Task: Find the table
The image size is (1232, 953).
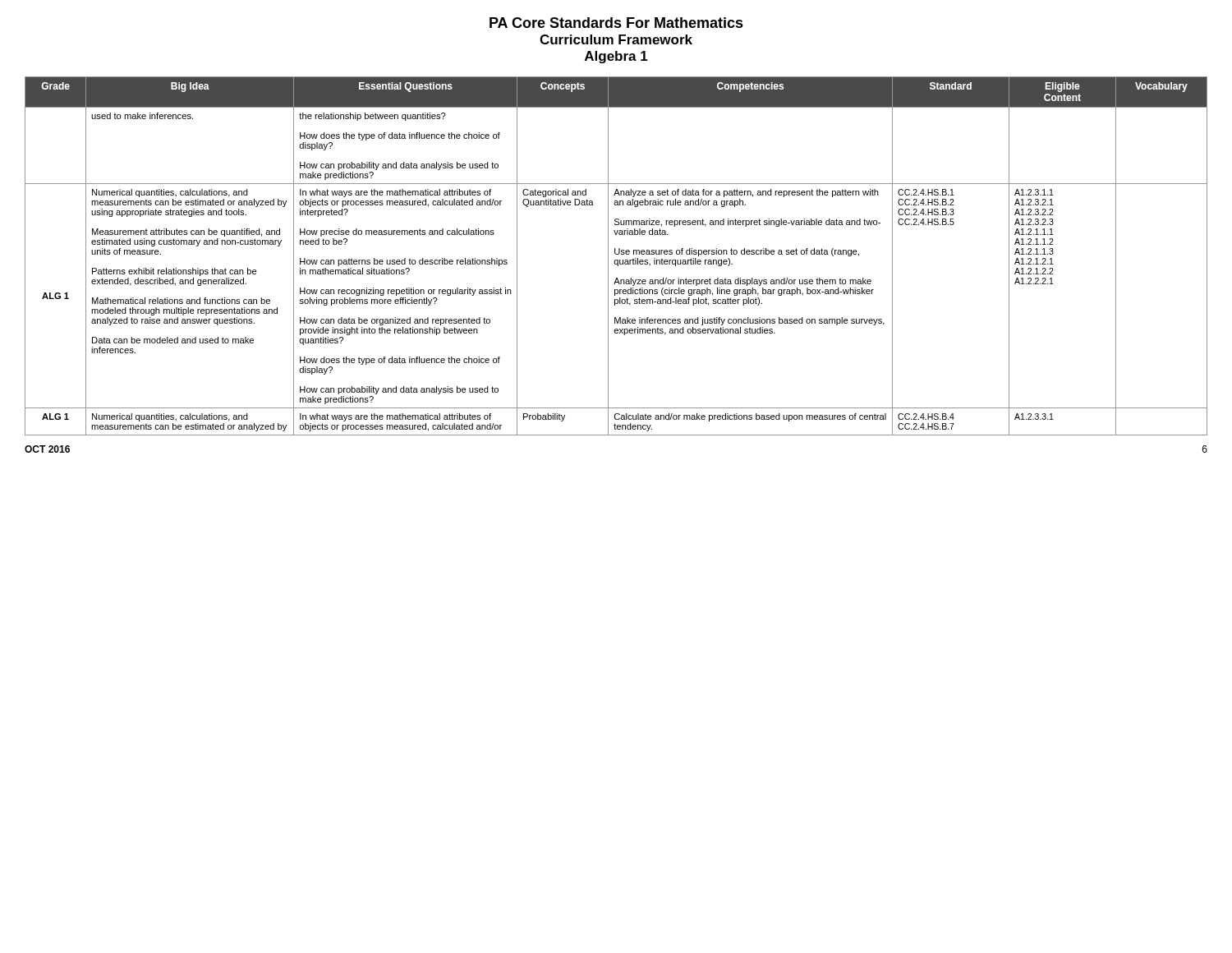Action: pos(616,256)
